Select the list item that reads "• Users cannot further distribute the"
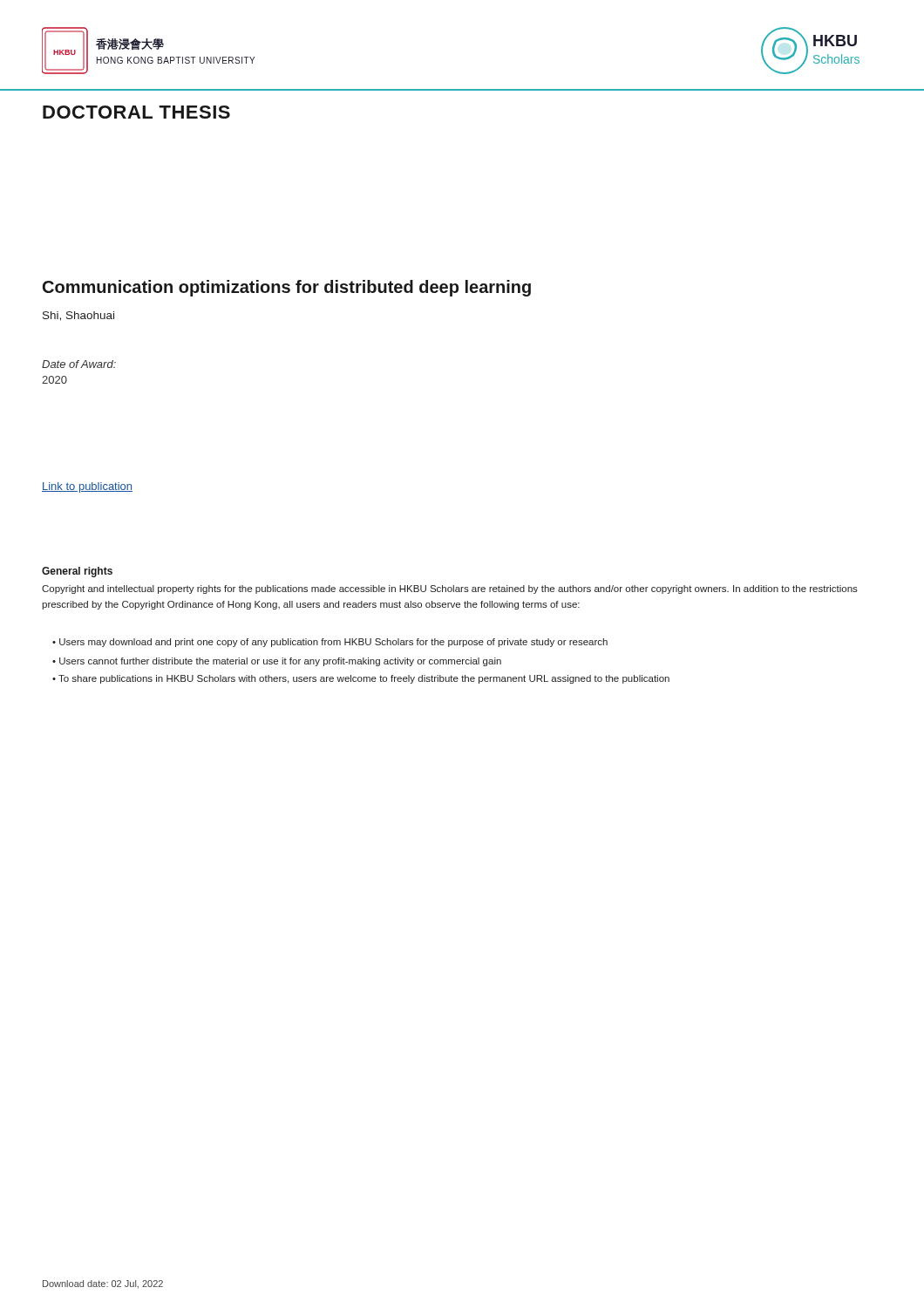This screenshot has width=924, height=1308. [x=277, y=661]
